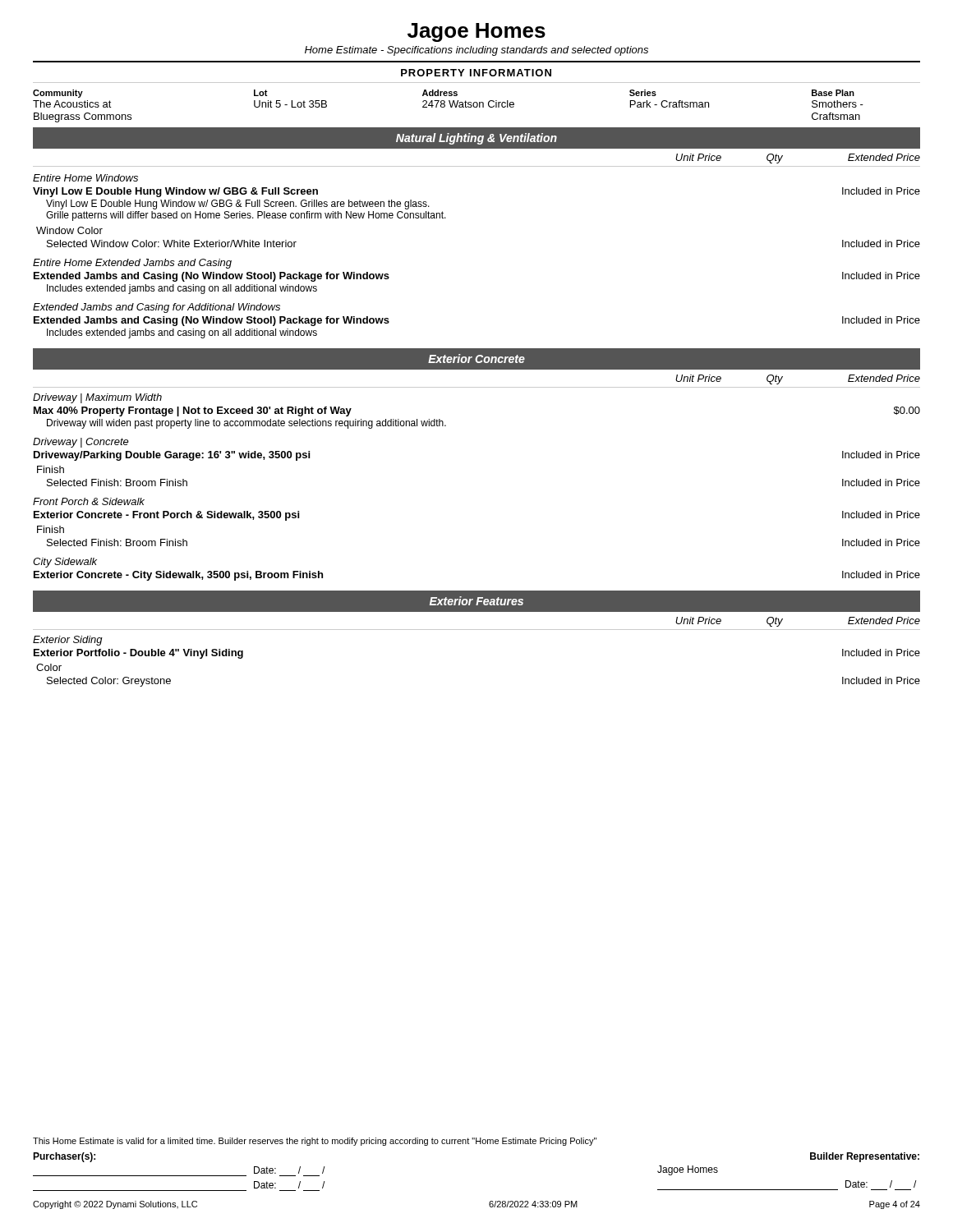Image resolution: width=953 pixels, height=1232 pixels.
Task: Click a table
Action: [x=476, y=104]
